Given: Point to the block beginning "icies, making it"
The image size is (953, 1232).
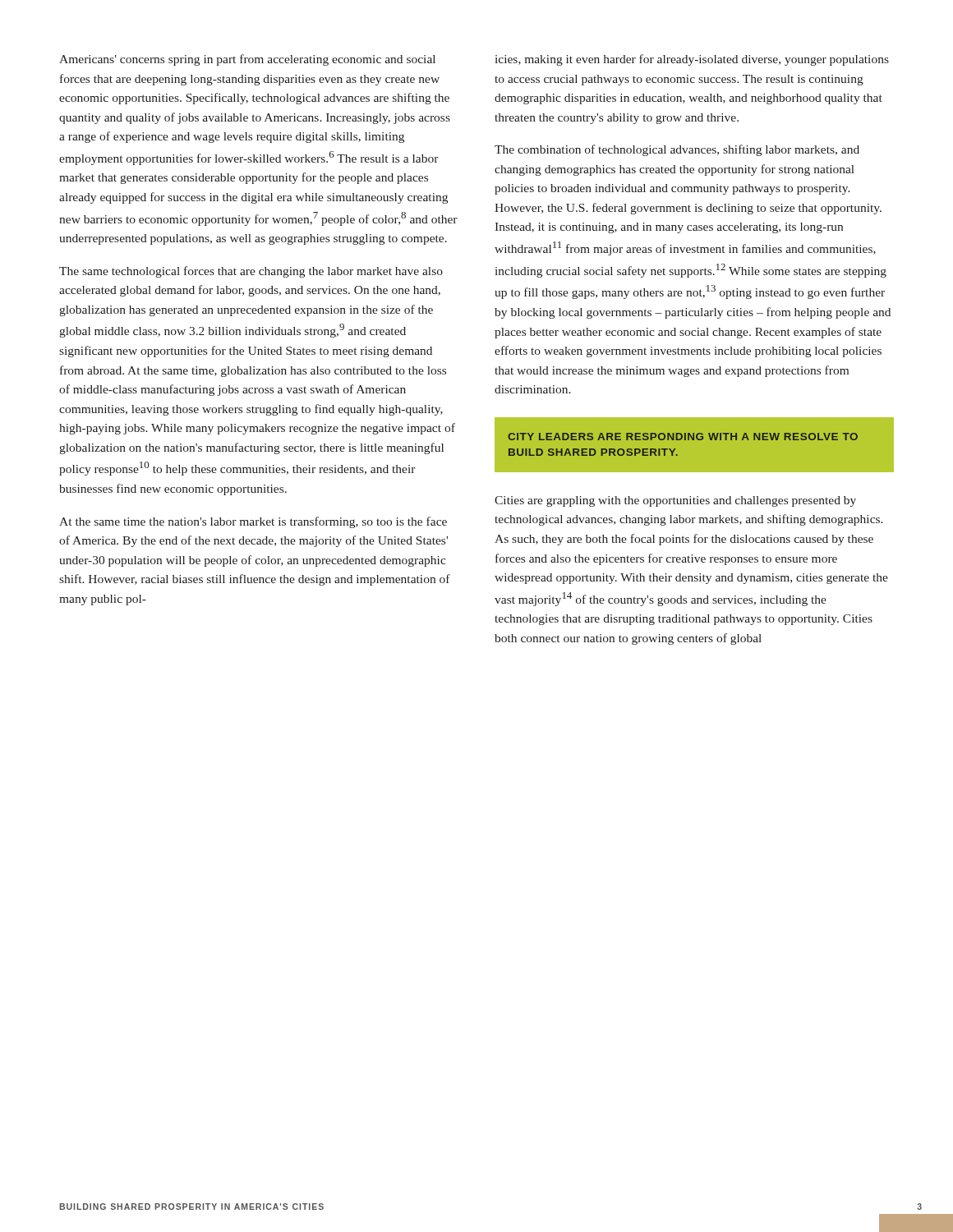Looking at the screenshot, I should click(694, 88).
